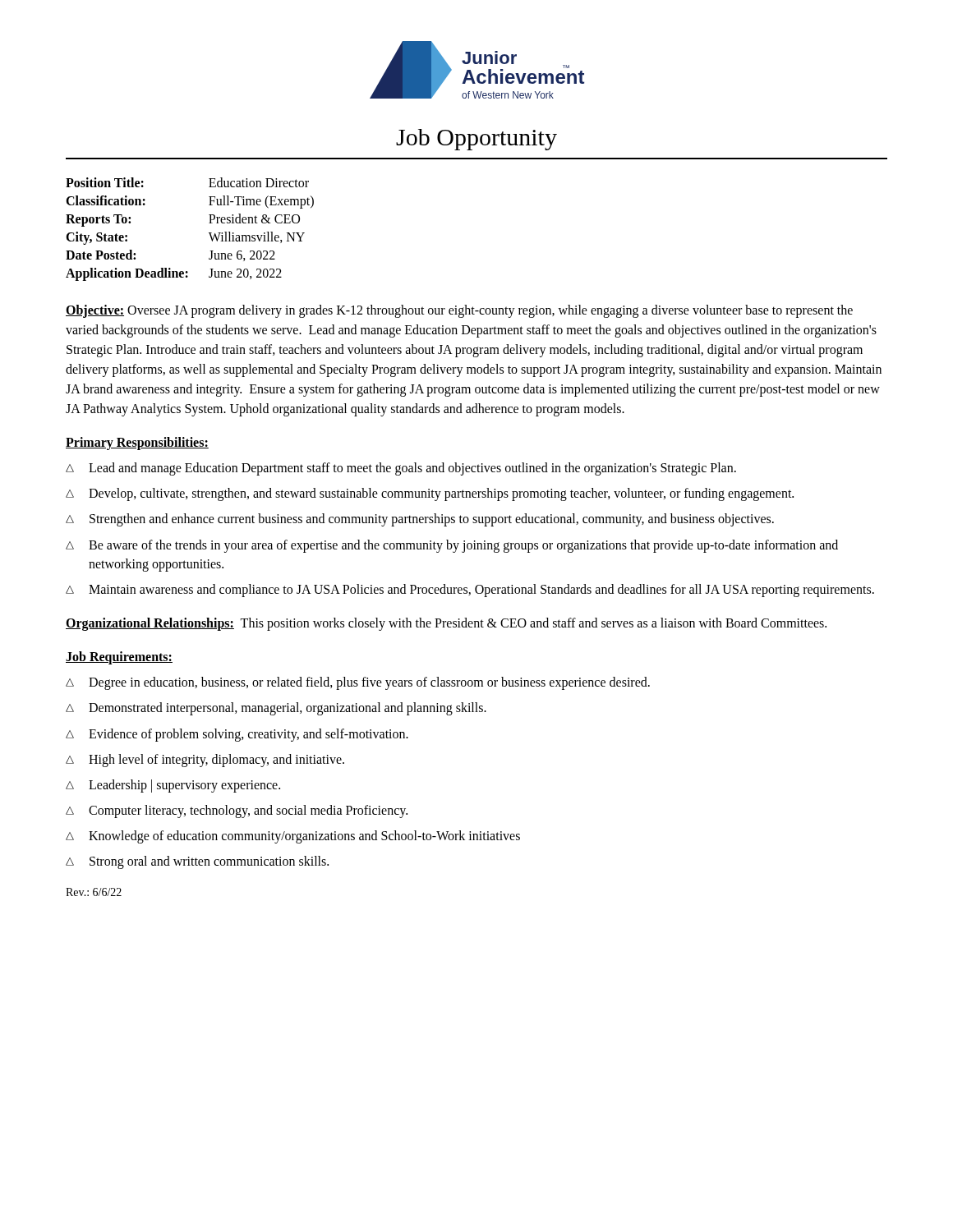Screen dimensions: 1232x953
Task: Point to the block beginning "△ Strengthen and enhance"
Action: (476, 519)
